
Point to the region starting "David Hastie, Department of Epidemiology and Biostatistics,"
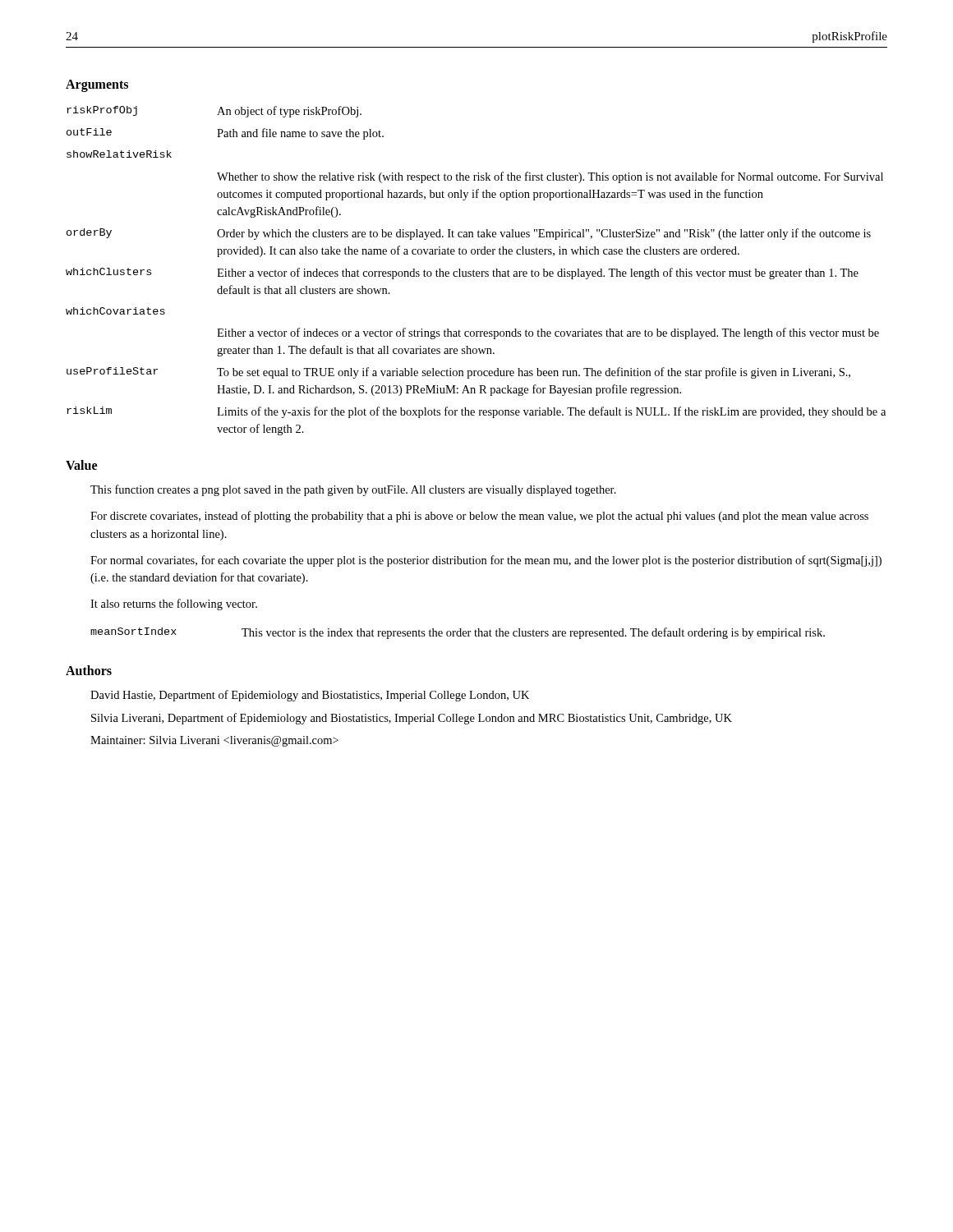pos(310,695)
